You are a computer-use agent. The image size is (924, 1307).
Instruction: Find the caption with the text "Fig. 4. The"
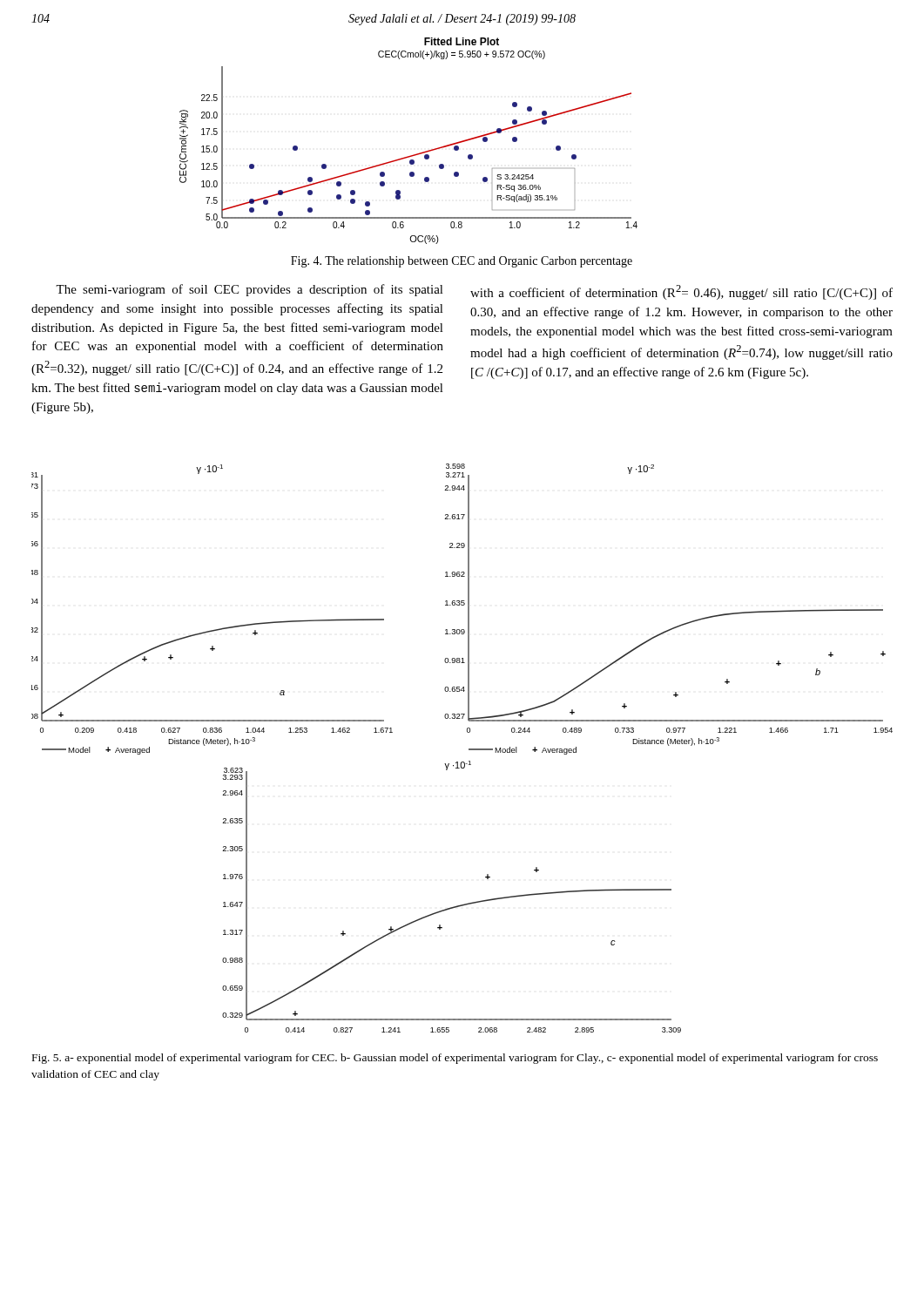[x=462, y=261]
